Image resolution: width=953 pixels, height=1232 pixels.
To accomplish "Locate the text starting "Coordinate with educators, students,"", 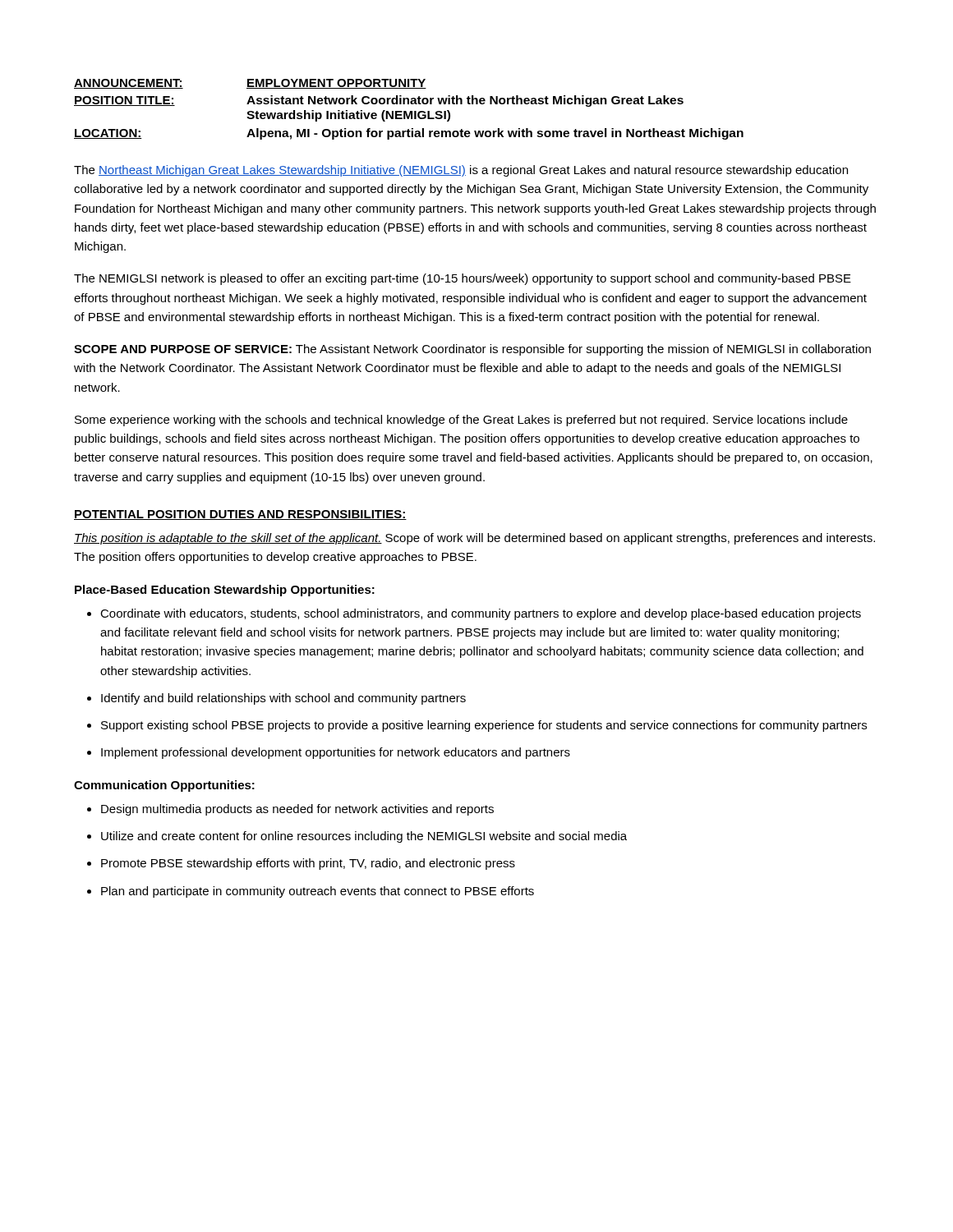I will [476, 642].
